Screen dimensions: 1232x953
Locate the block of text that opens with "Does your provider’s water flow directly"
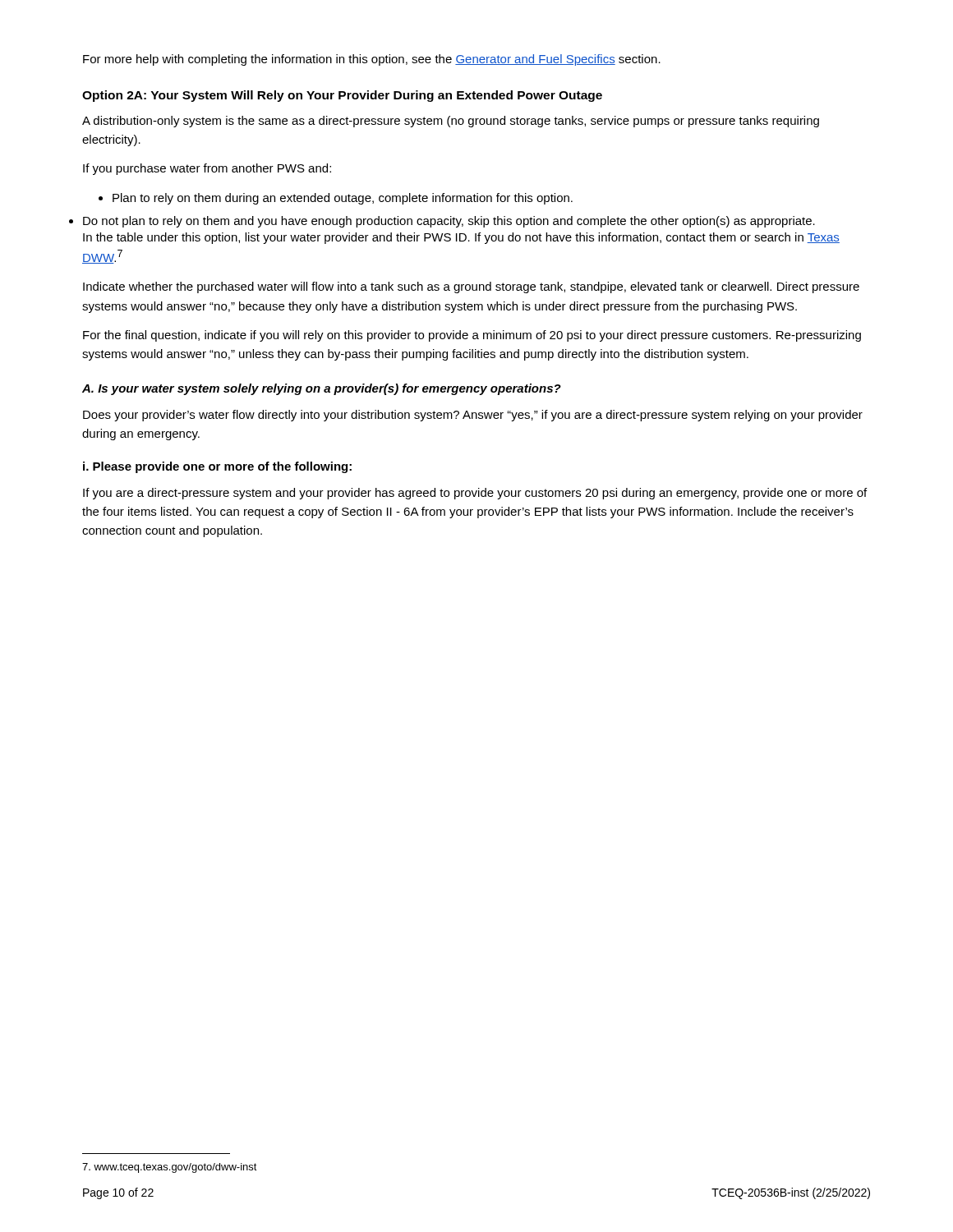click(476, 424)
